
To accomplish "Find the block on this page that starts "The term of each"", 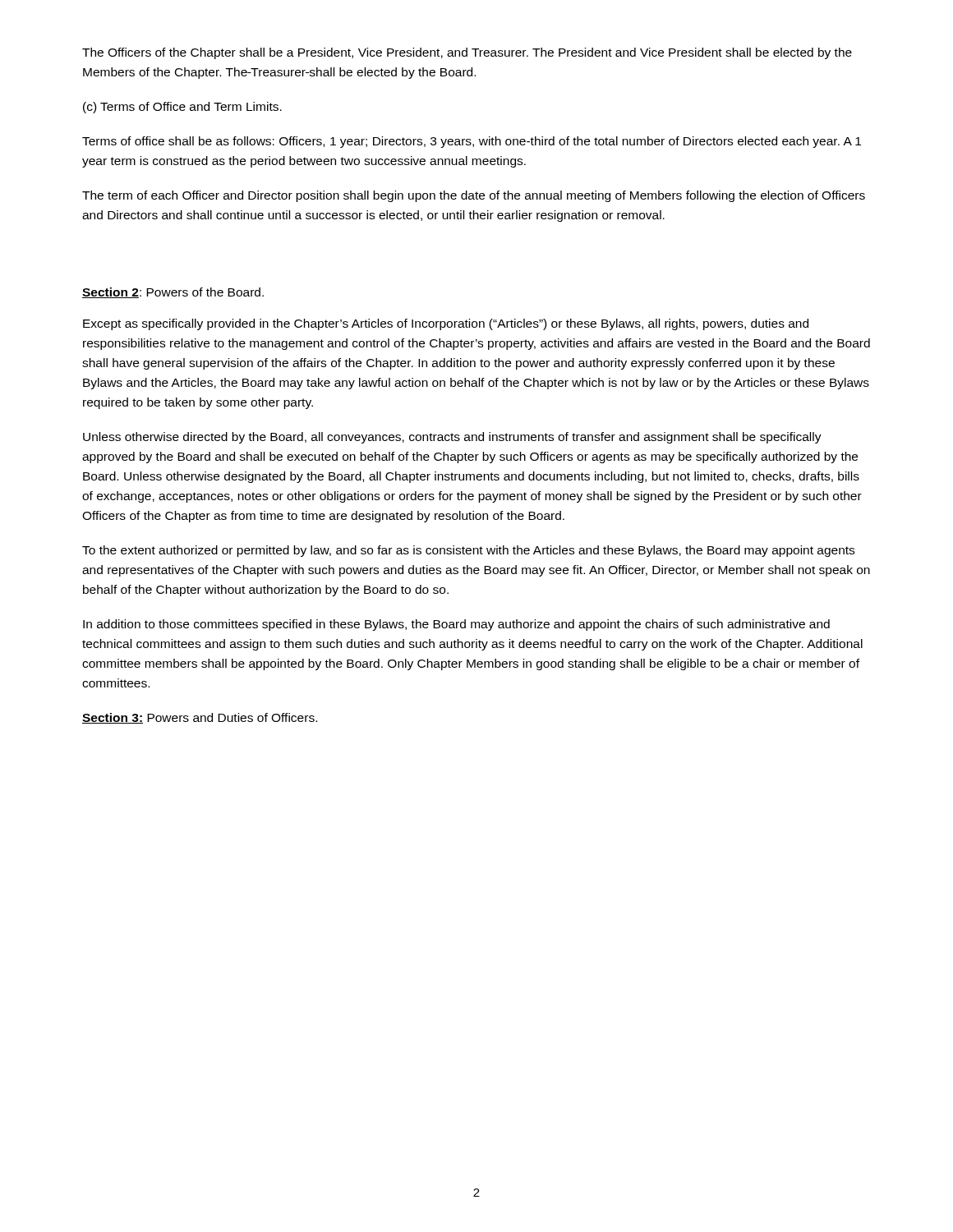I will tap(474, 205).
